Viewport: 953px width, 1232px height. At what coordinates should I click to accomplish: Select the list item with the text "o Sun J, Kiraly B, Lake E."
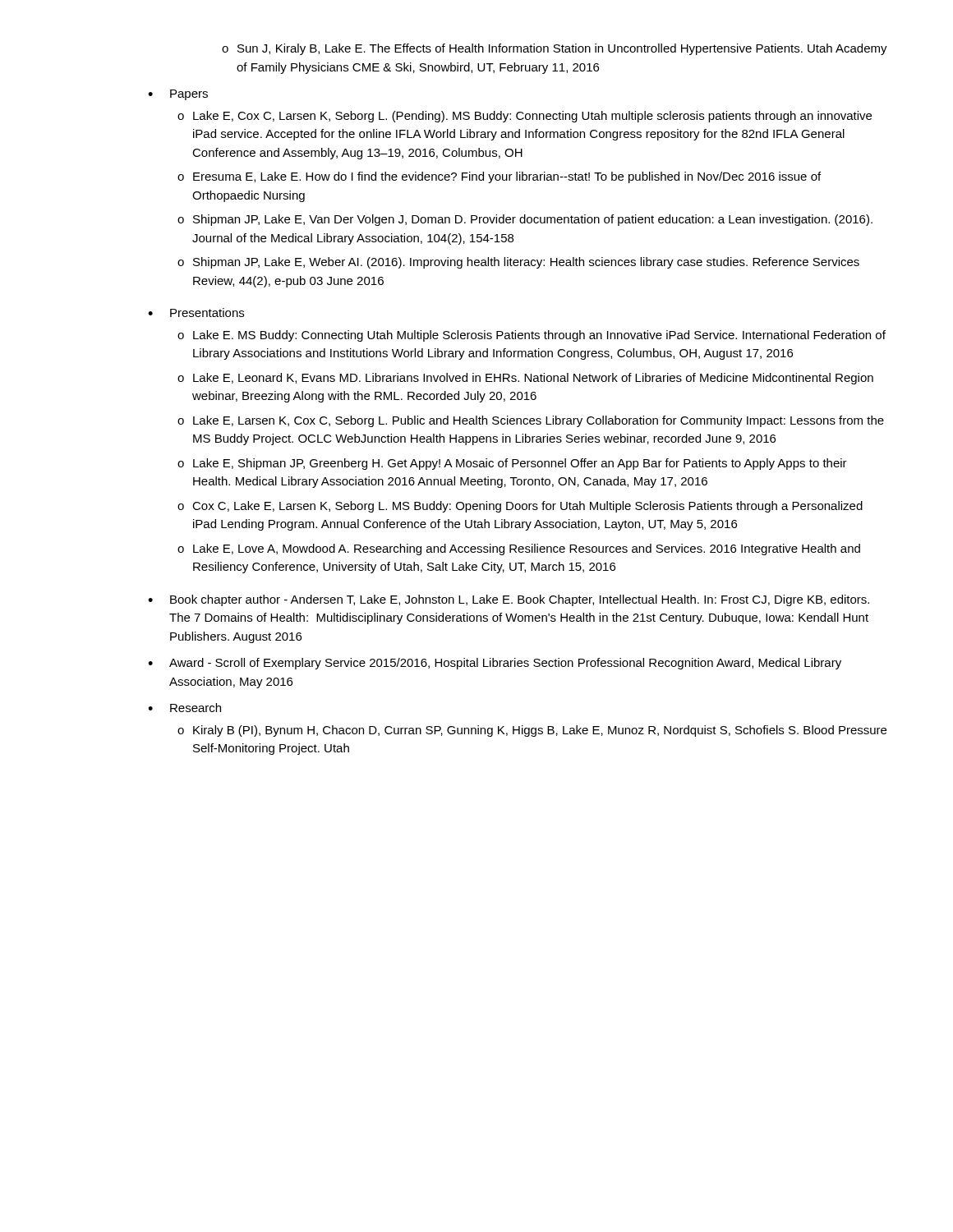(x=550, y=58)
